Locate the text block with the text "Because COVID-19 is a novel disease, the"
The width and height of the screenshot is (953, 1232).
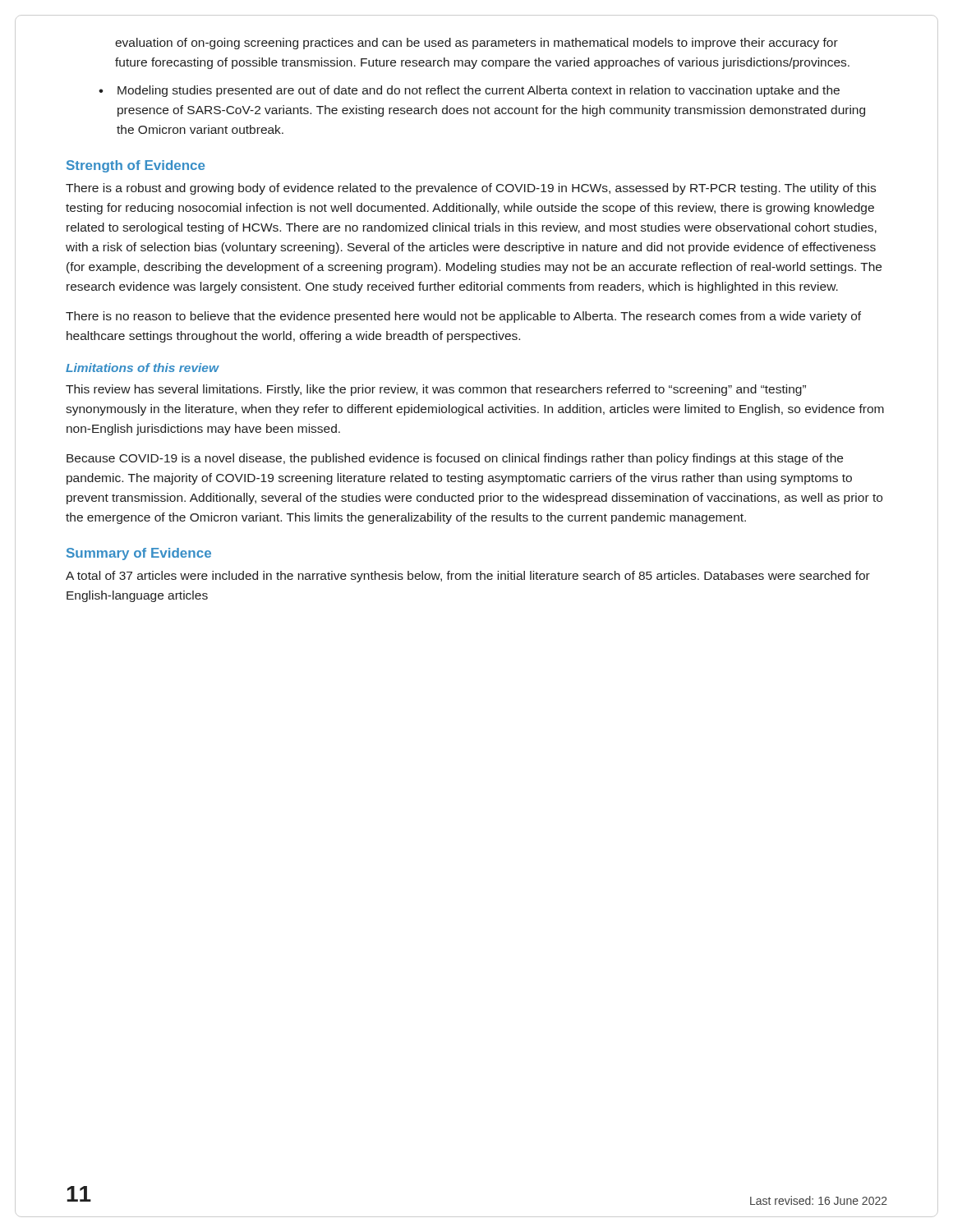(474, 488)
